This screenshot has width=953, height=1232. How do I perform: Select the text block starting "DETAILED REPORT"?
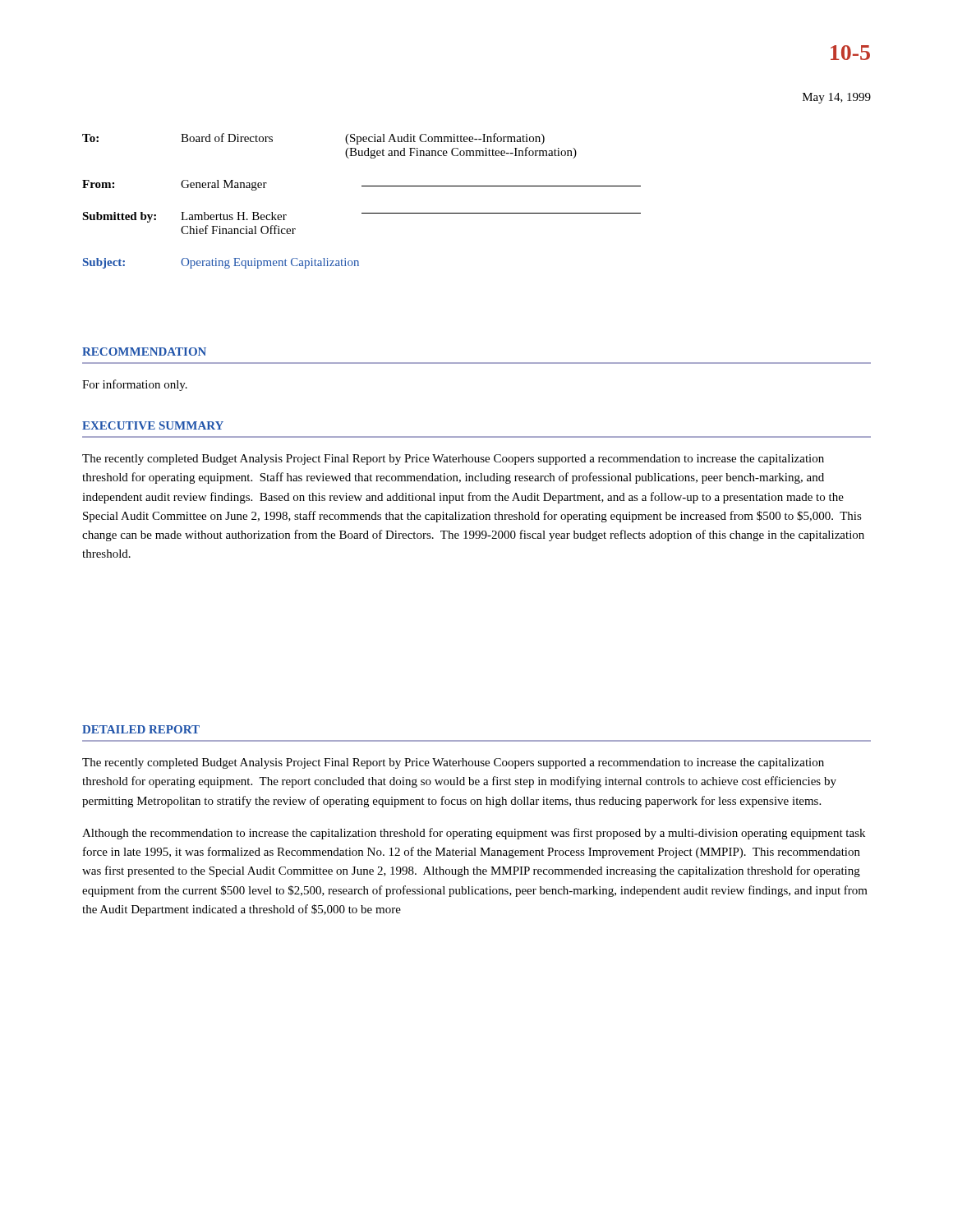141,729
